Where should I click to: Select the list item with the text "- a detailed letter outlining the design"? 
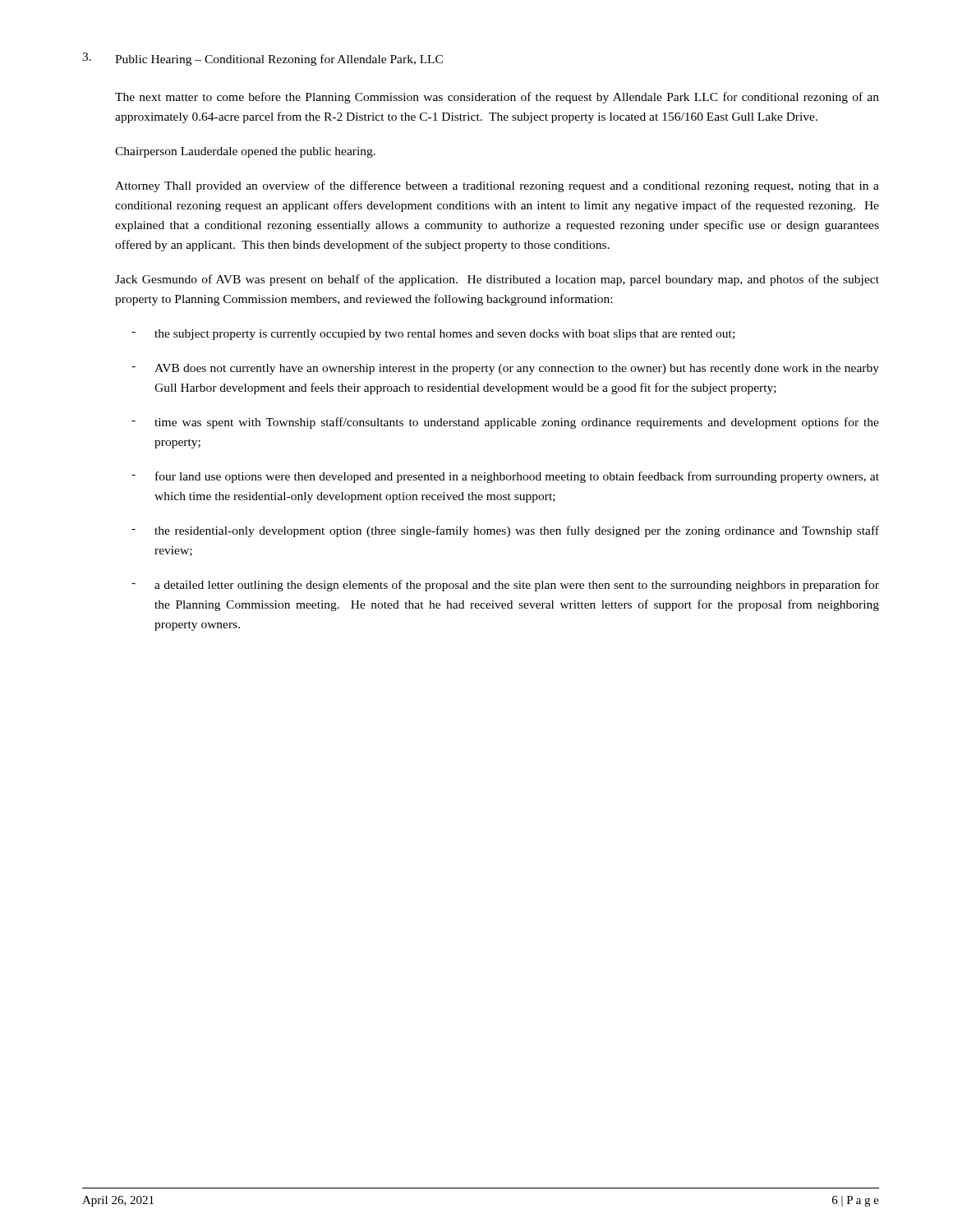click(x=505, y=605)
